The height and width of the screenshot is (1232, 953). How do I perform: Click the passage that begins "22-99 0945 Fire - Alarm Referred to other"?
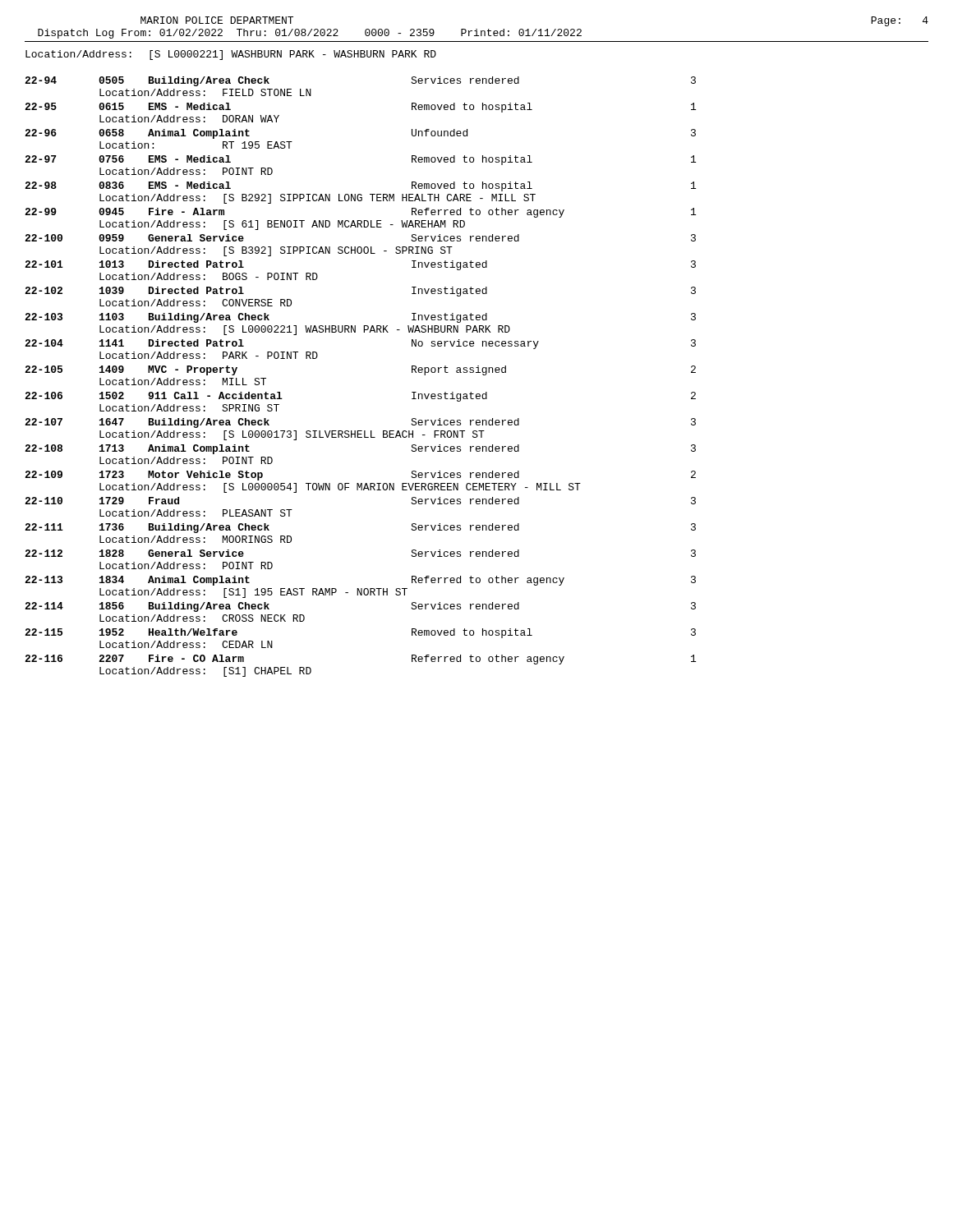click(x=476, y=218)
